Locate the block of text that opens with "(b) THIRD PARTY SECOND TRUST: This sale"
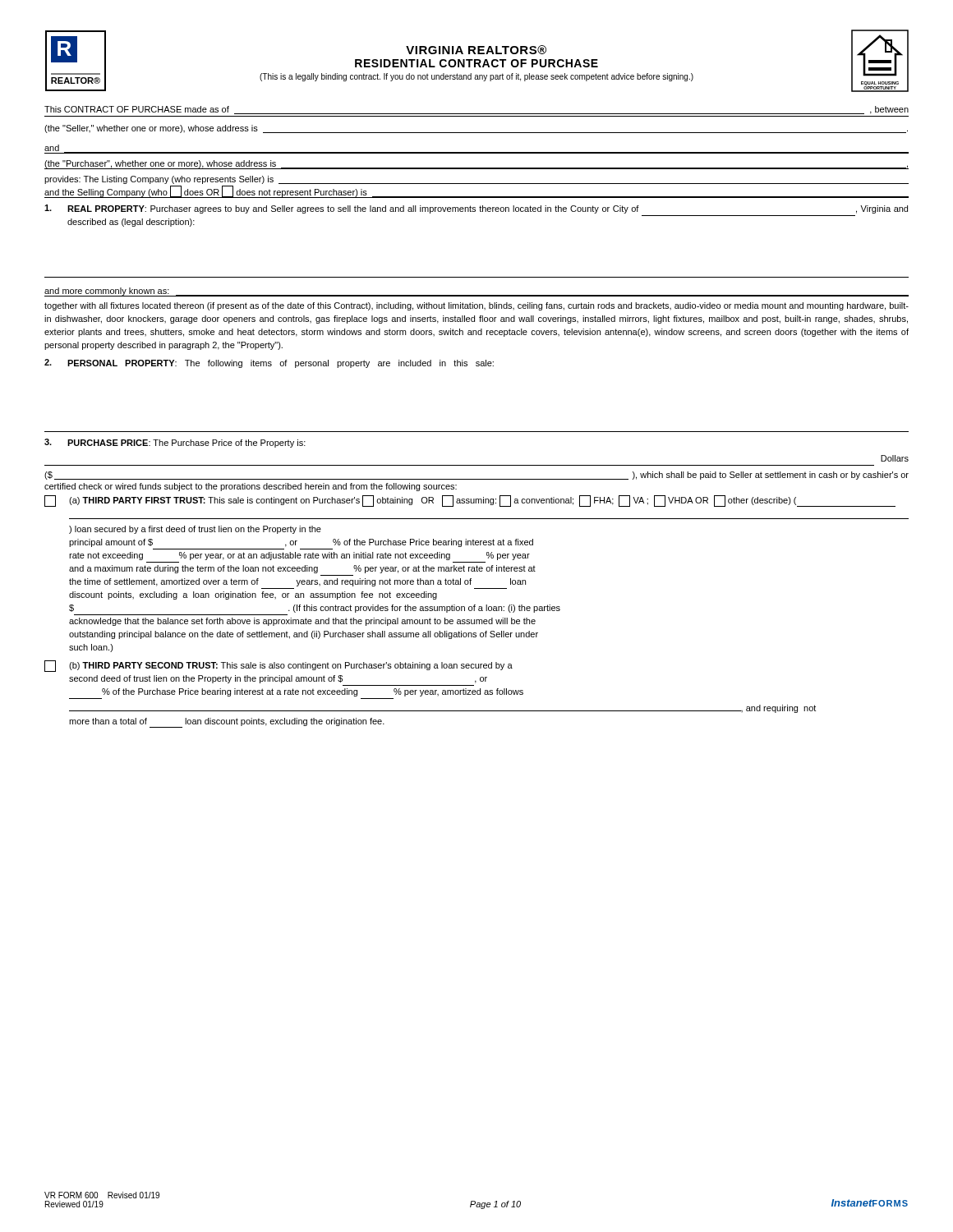This screenshot has width=953, height=1232. click(476, 694)
